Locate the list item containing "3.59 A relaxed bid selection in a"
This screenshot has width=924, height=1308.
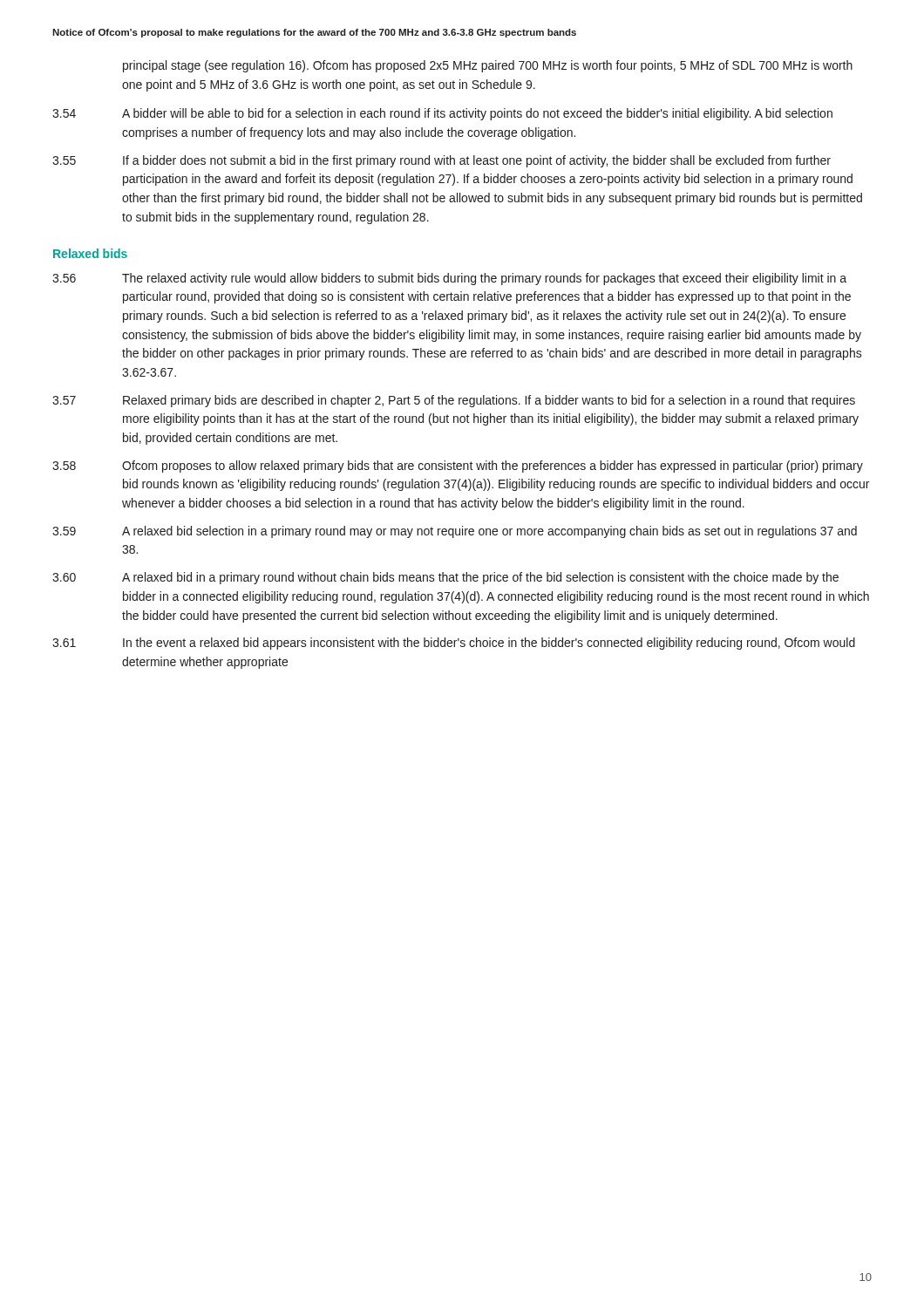[x=462, y=541]
